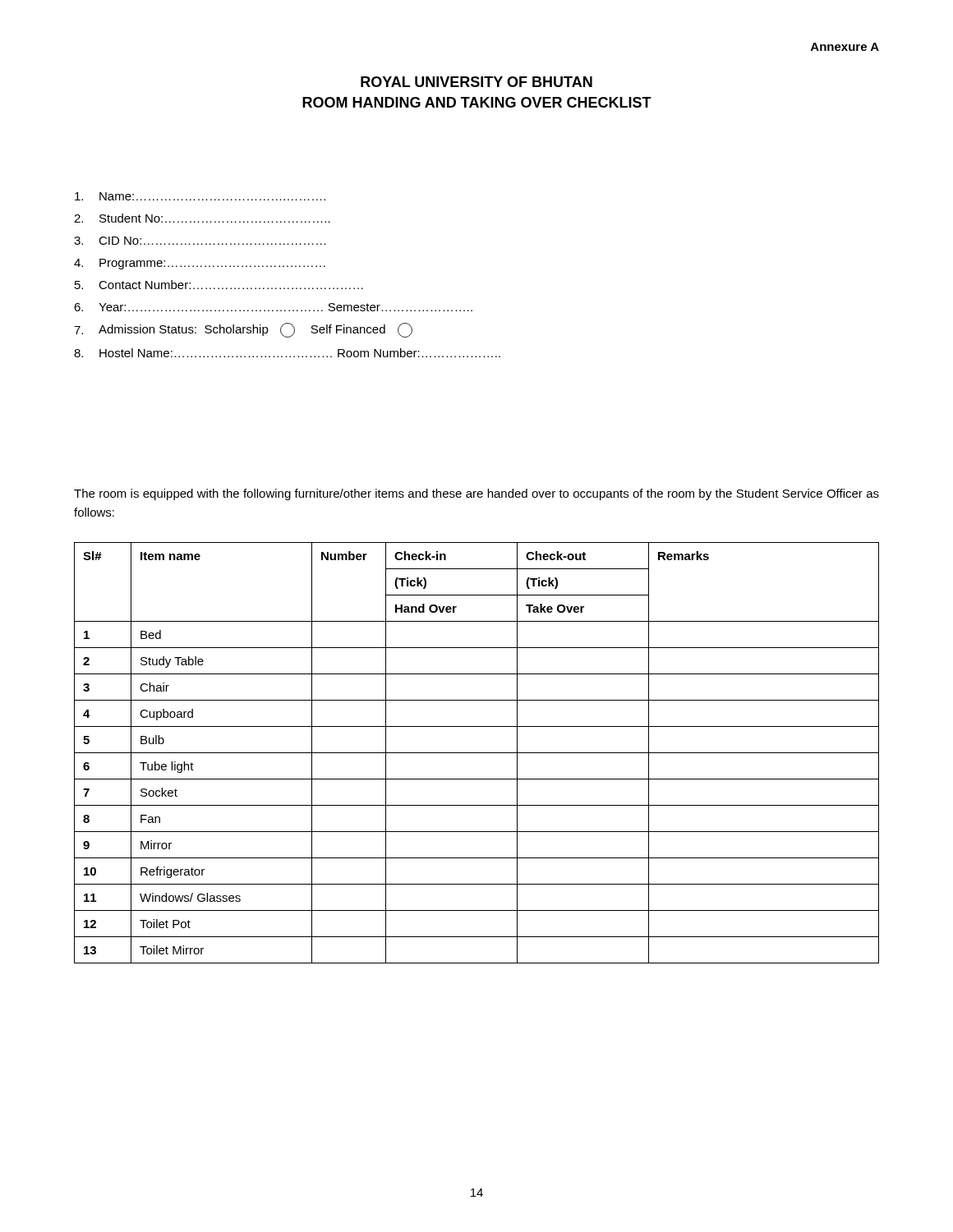Navigate to the text starting "ROYAL UNIVERSITY OF BHUTAN ROOM HANDING AND"

pos(476,93)
